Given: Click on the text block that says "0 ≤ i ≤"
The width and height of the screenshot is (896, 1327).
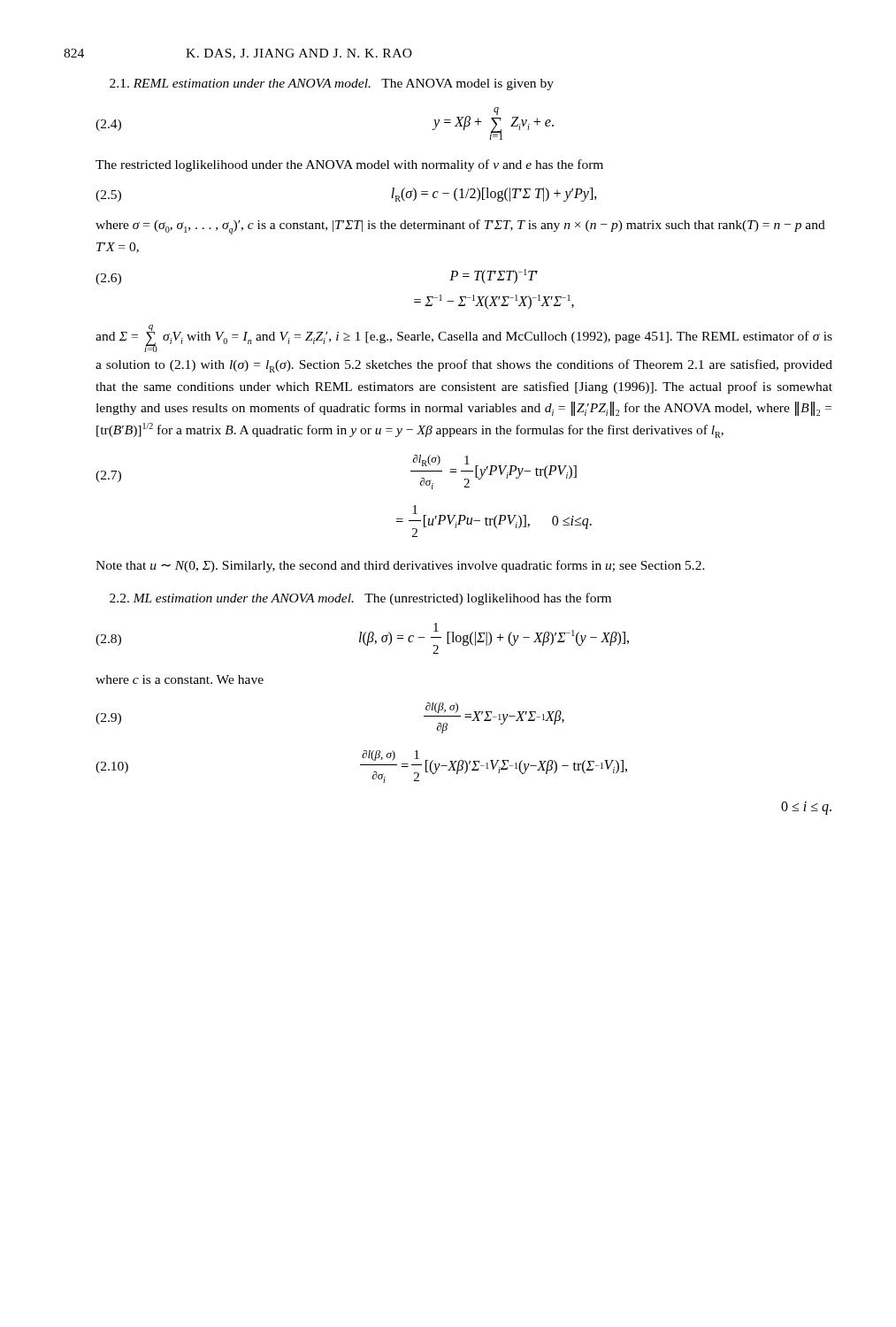Looking at the screenshot, I should tap(807, 806).
